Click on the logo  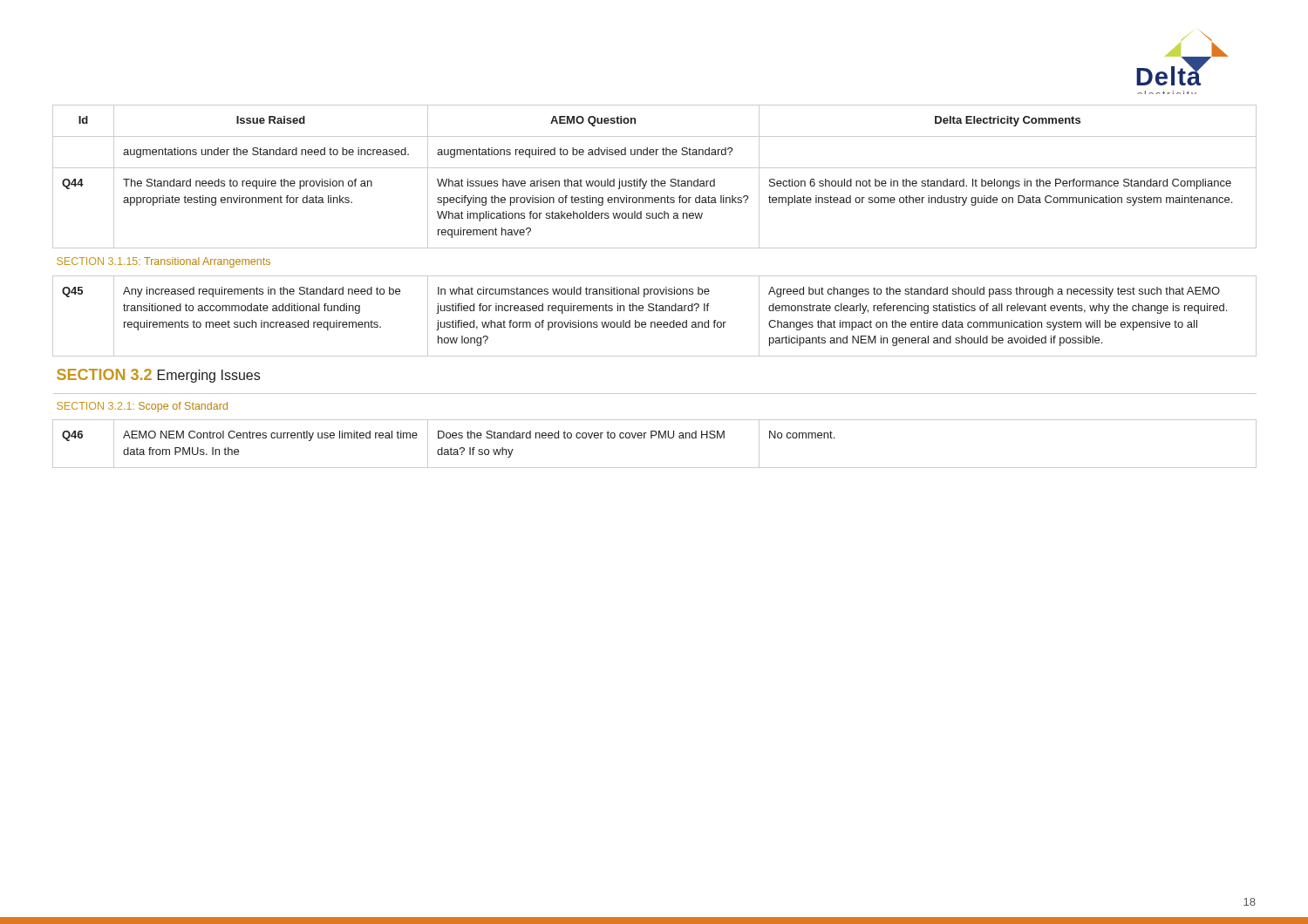(x=1195, y=61)
